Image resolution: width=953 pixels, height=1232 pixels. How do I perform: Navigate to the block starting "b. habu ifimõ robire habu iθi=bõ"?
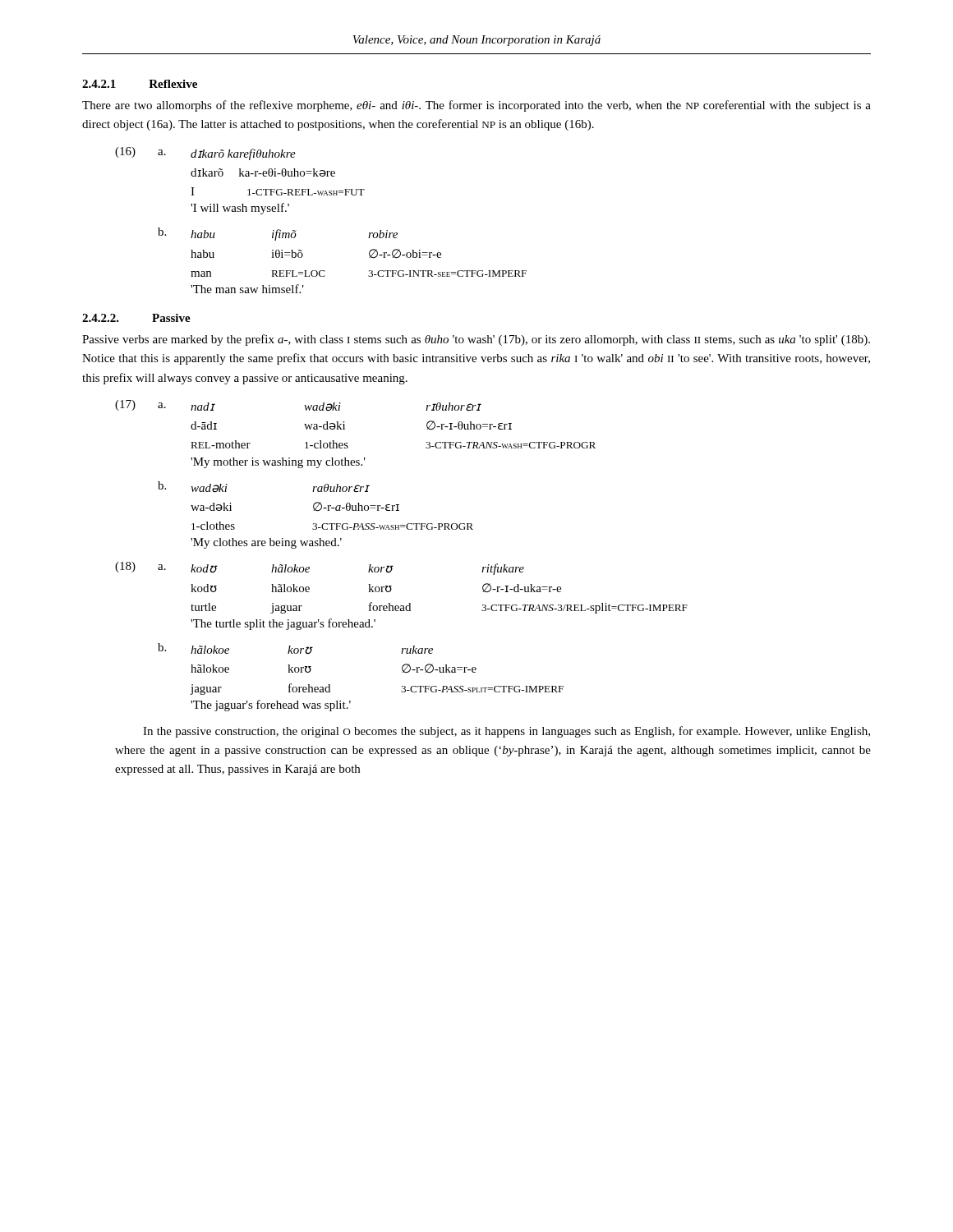coord(321,261)
